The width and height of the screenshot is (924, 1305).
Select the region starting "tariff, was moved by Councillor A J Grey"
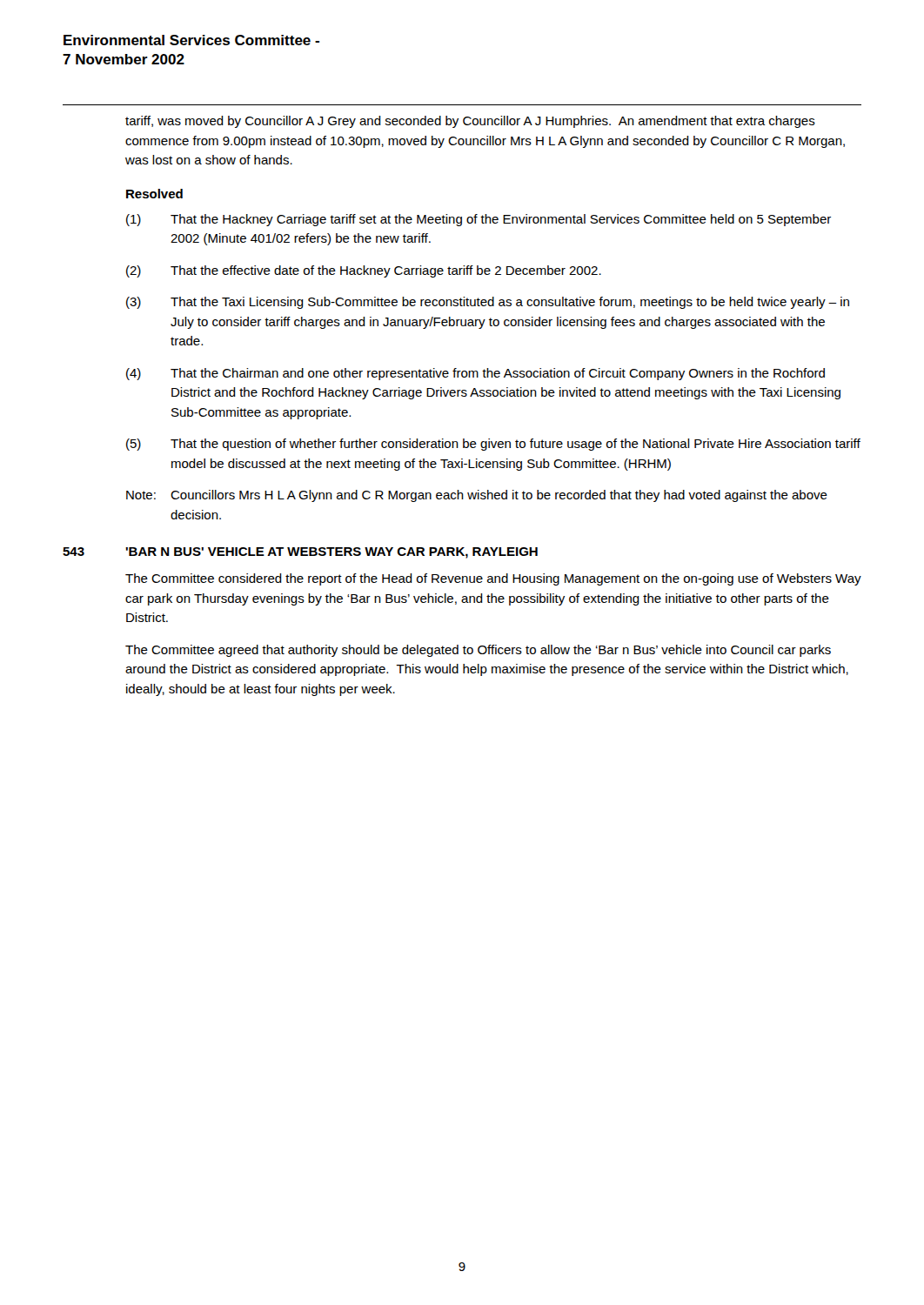tap(486, 140)
